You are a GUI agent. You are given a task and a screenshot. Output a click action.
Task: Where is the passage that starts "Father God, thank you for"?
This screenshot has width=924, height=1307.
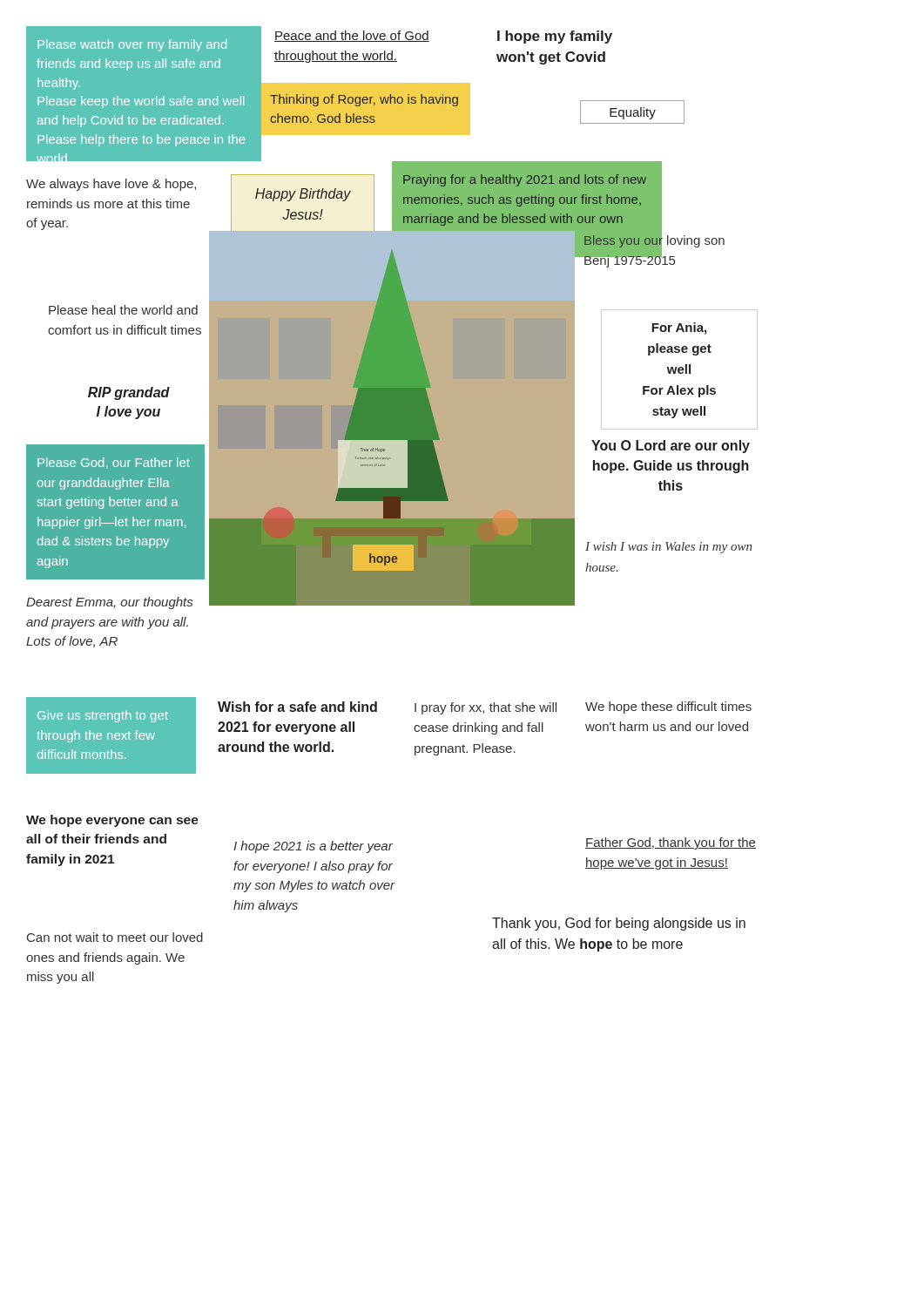[671, 852]
